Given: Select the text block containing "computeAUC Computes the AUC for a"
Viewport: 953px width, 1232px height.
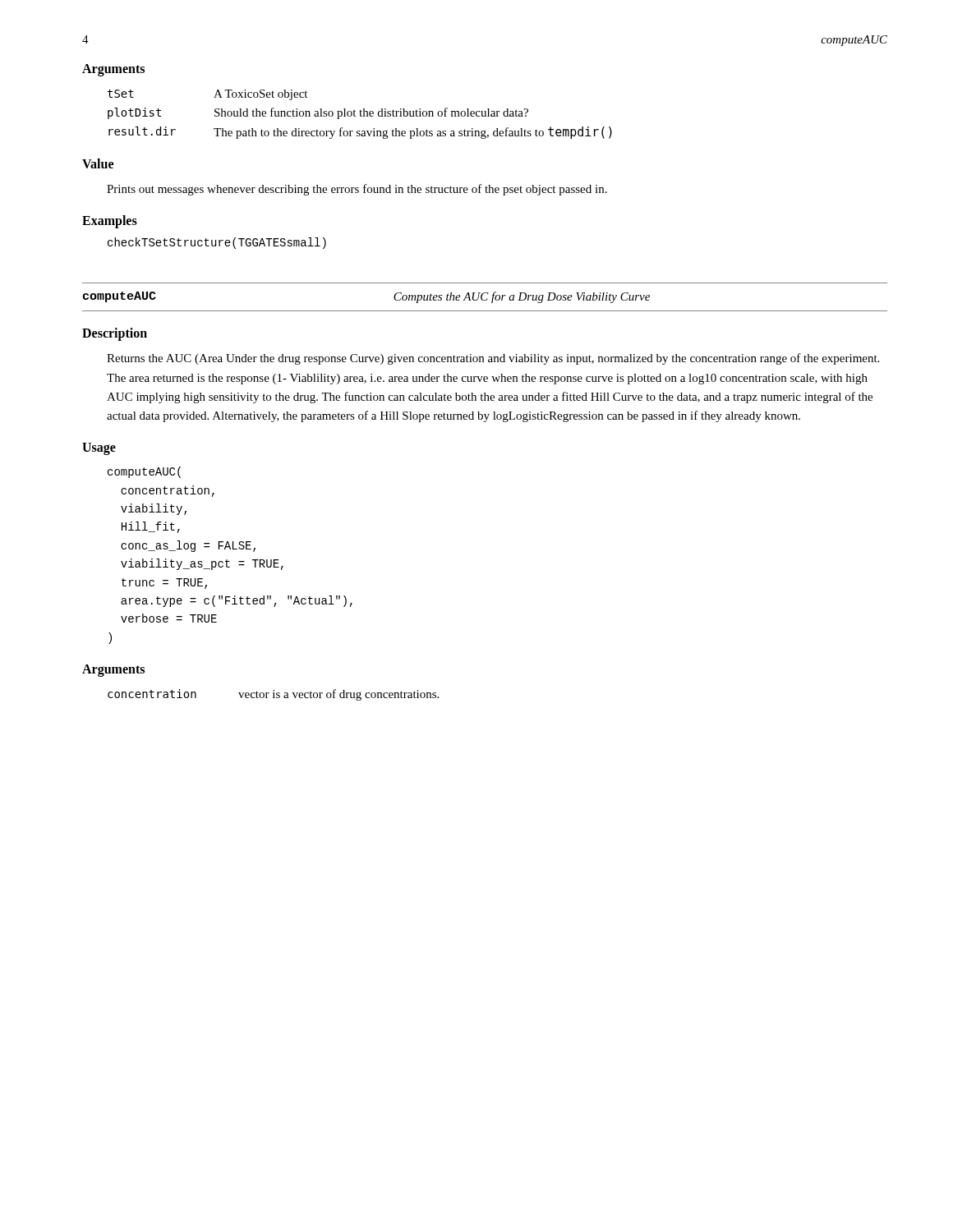Looking at the screenshot, I should (x=481, y=297).
